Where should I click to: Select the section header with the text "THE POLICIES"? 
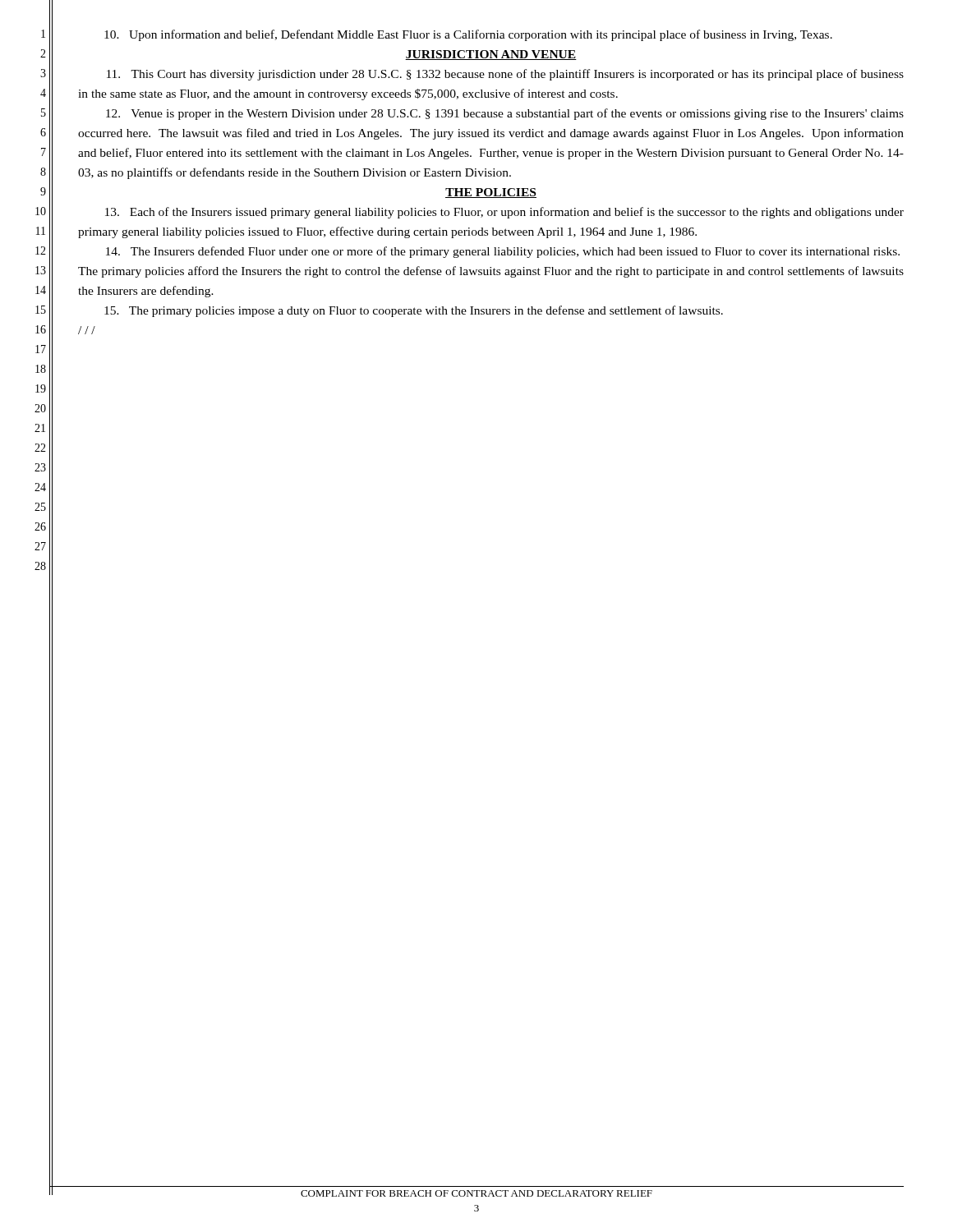[x=491, y=192]
